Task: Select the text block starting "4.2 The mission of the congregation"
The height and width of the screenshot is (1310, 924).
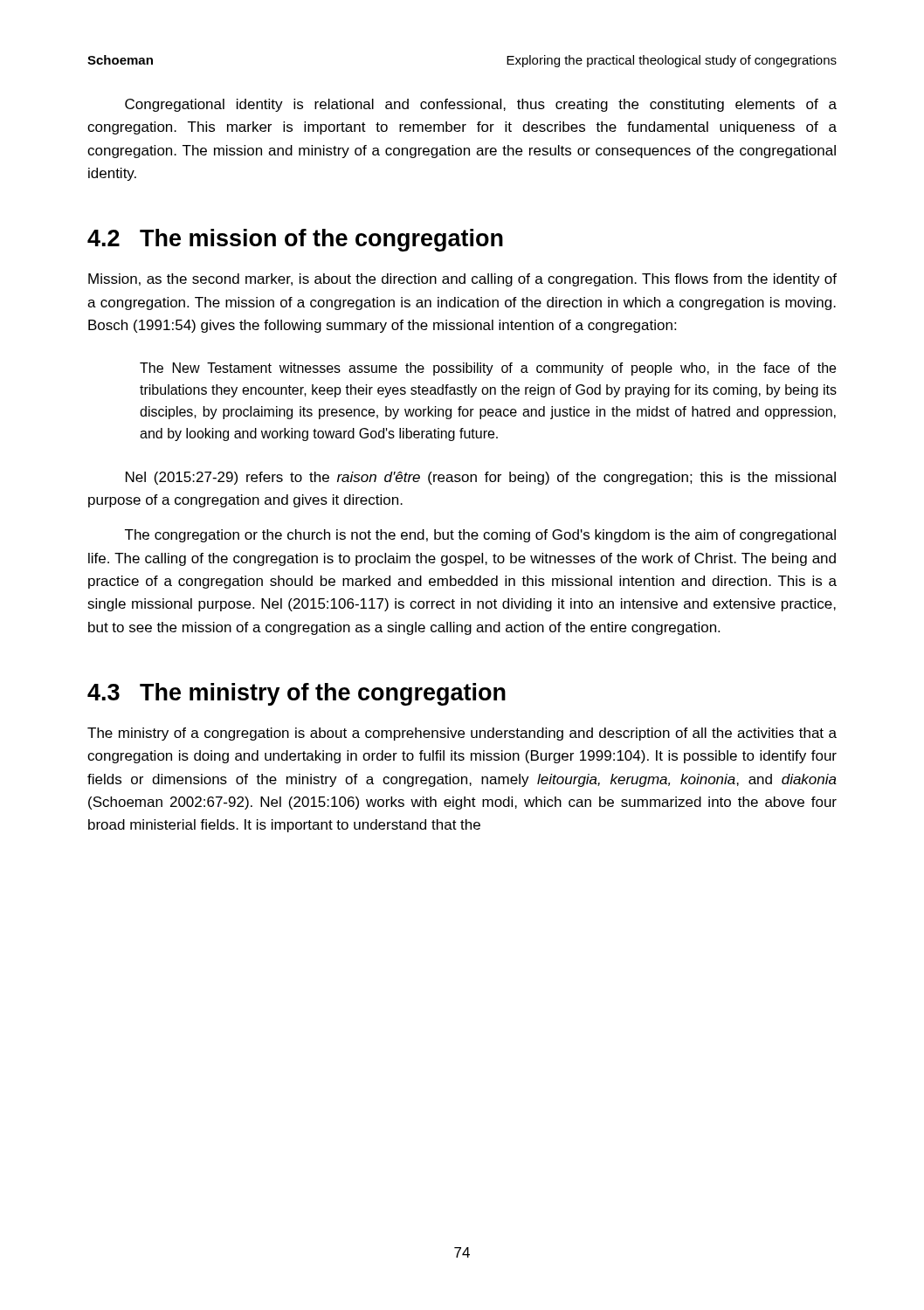Action: [x=296, y=239]
